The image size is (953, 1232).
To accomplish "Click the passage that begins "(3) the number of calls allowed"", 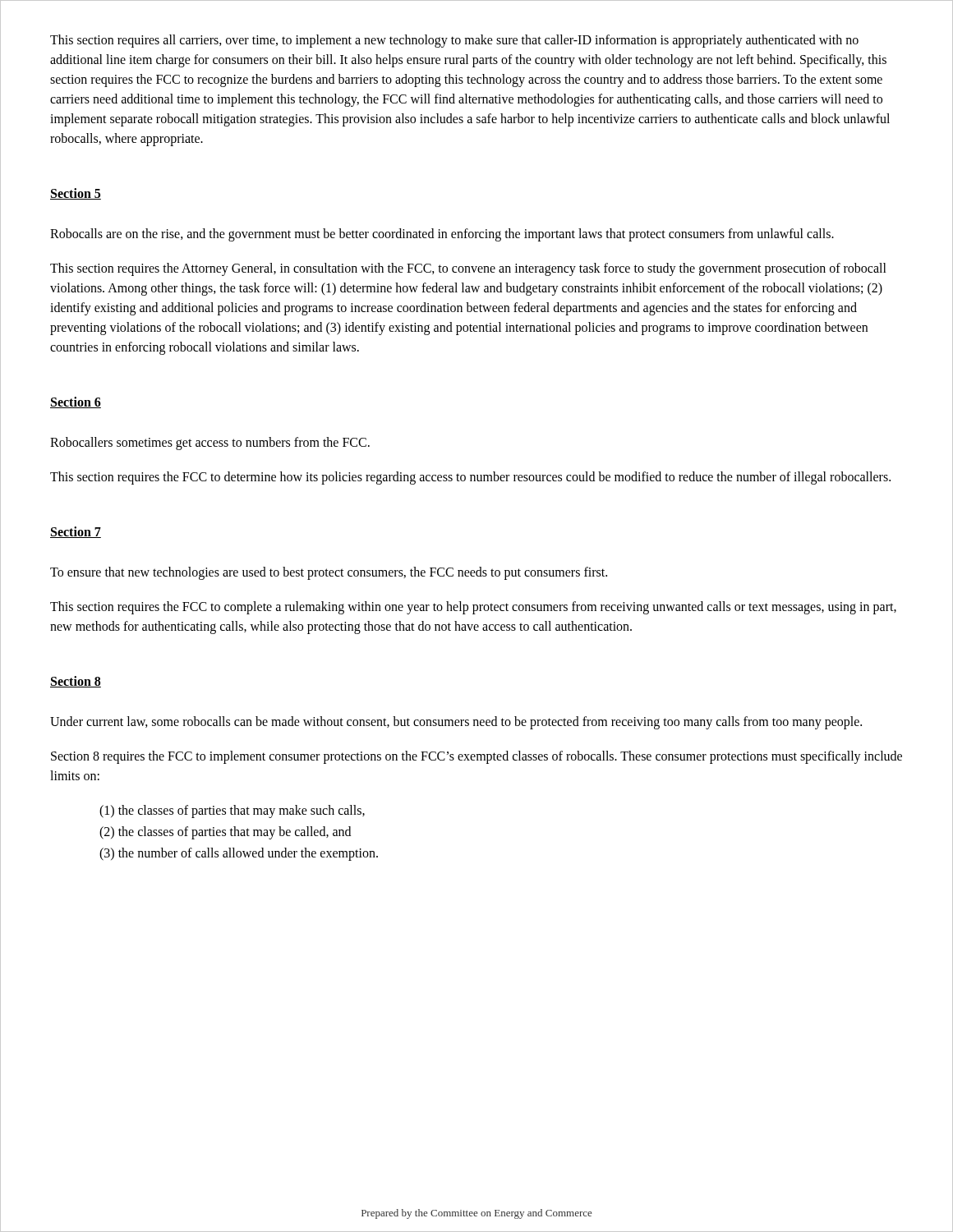I will [239, 853].
